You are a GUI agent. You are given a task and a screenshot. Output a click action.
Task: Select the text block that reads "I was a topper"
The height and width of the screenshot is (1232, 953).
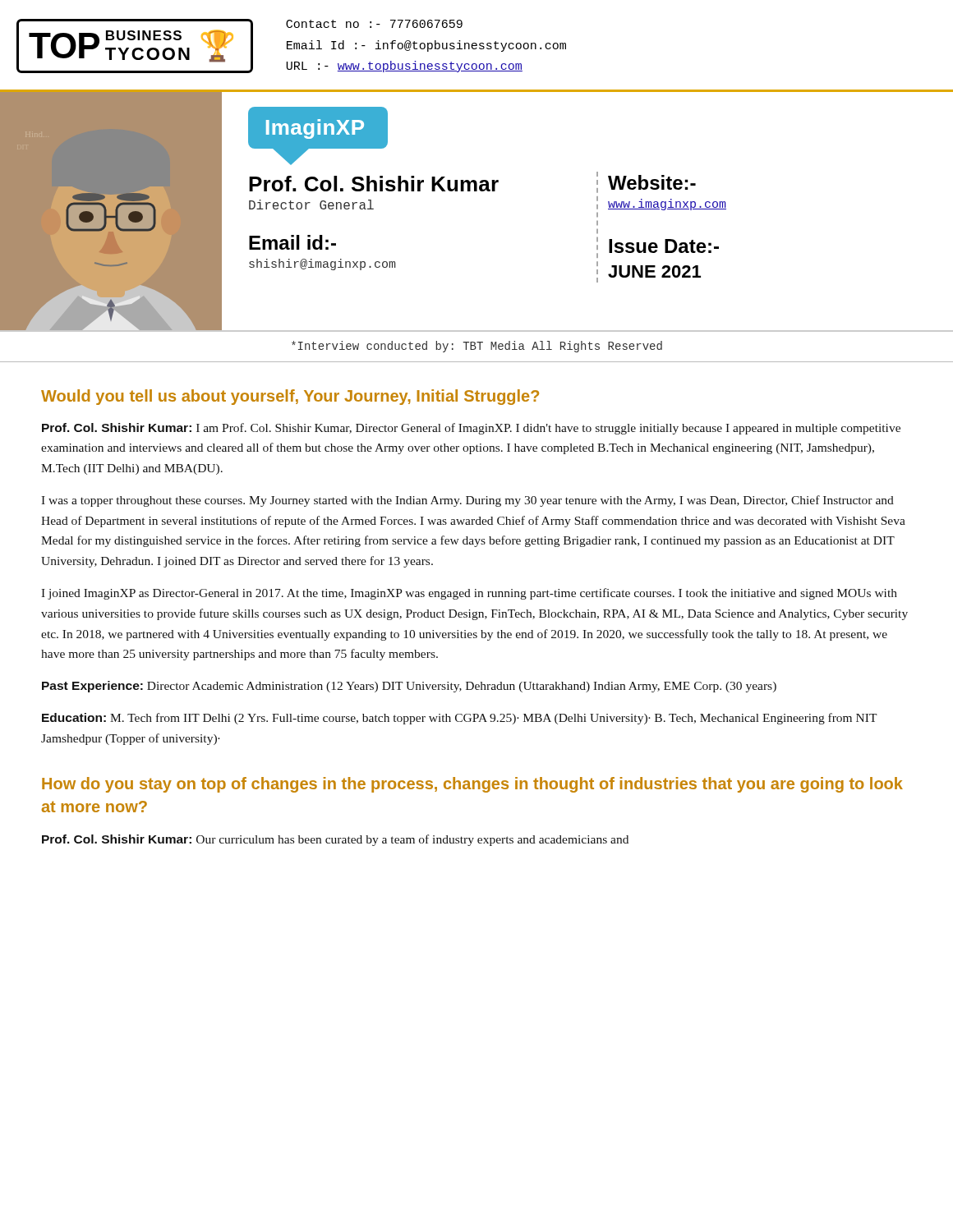tap(473, 530)
